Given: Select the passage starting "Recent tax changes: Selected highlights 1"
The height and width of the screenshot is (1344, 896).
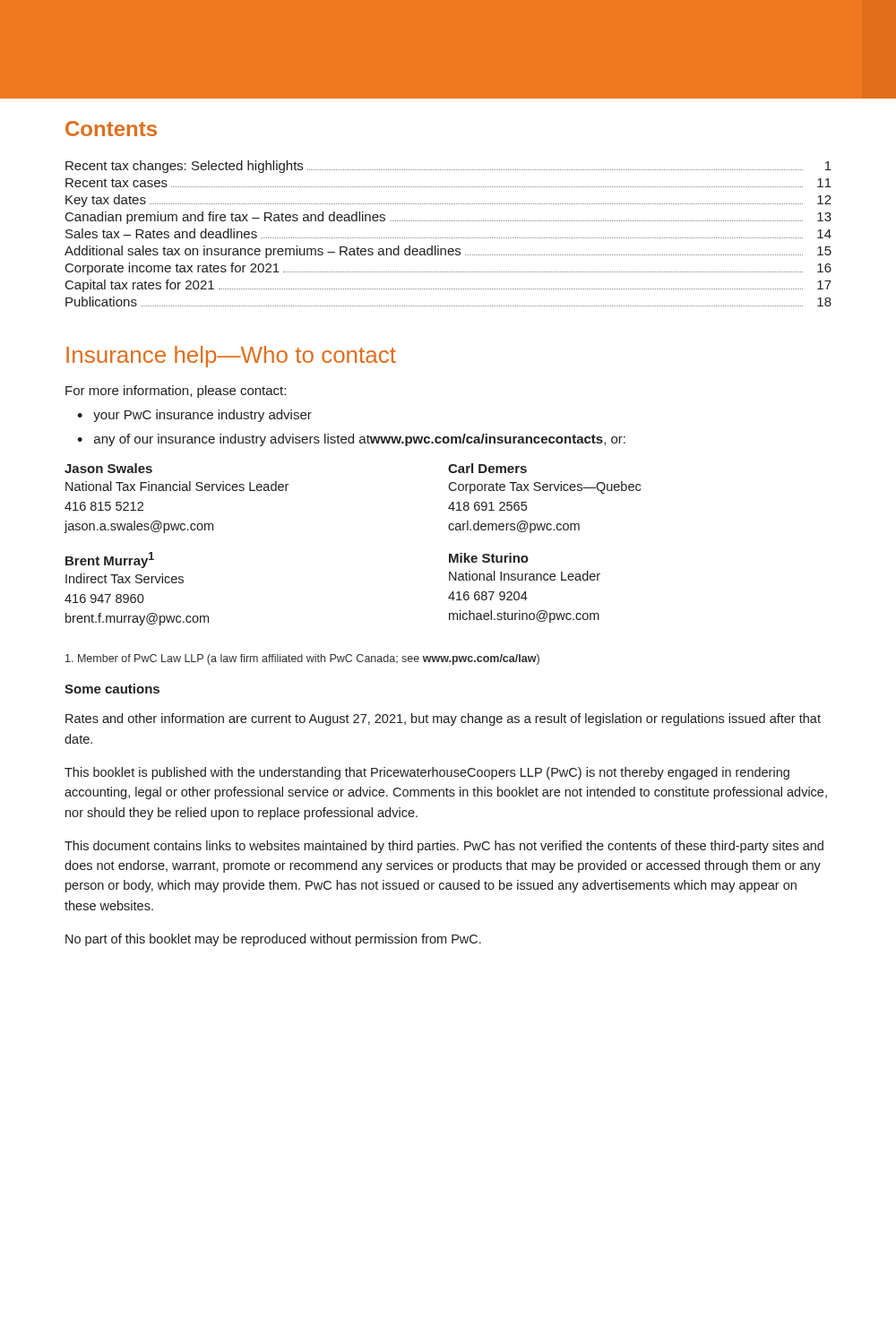Looking at the screenshot, I should point(448,165).
